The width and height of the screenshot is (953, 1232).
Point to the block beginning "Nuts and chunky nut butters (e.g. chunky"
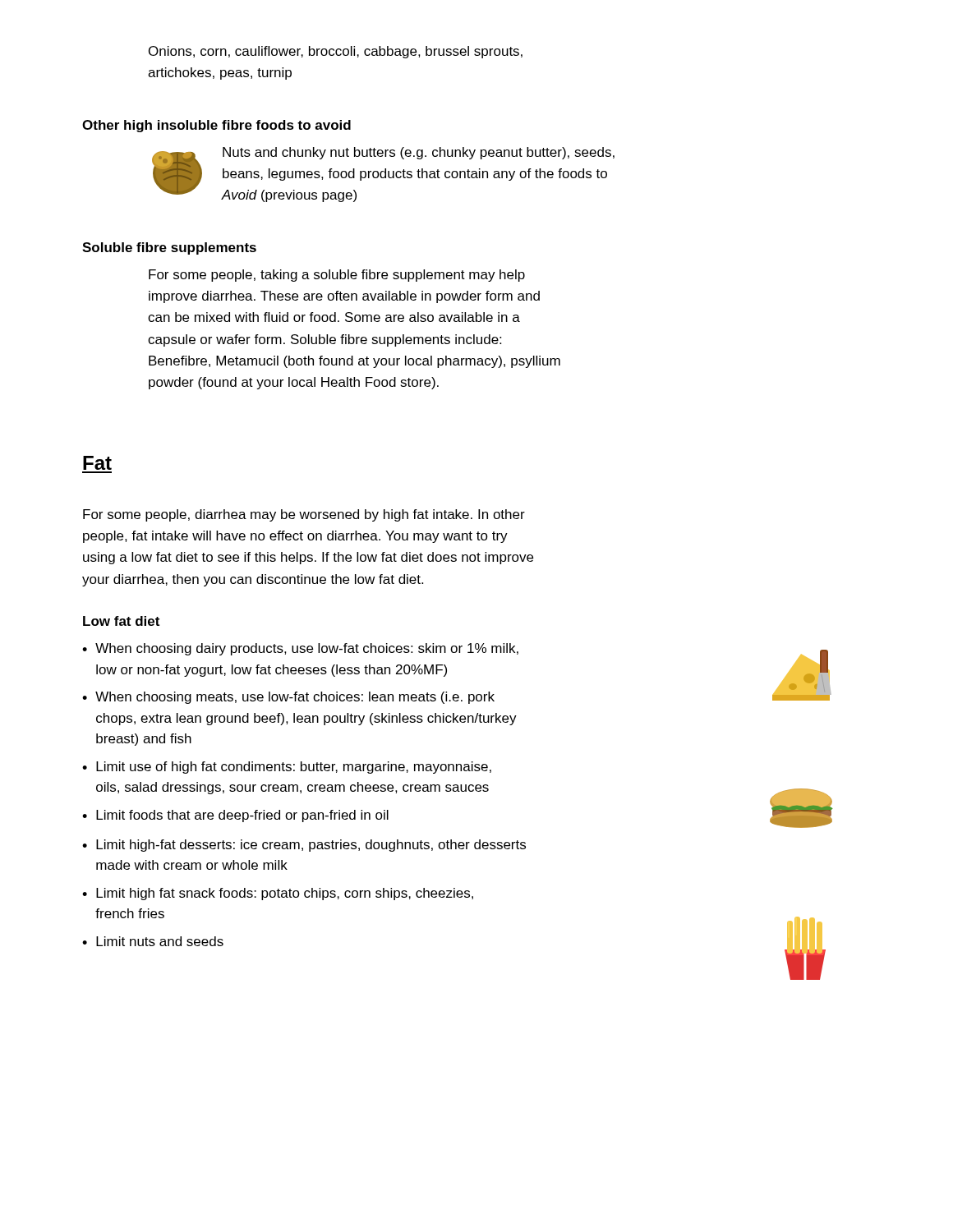[476, 178]
